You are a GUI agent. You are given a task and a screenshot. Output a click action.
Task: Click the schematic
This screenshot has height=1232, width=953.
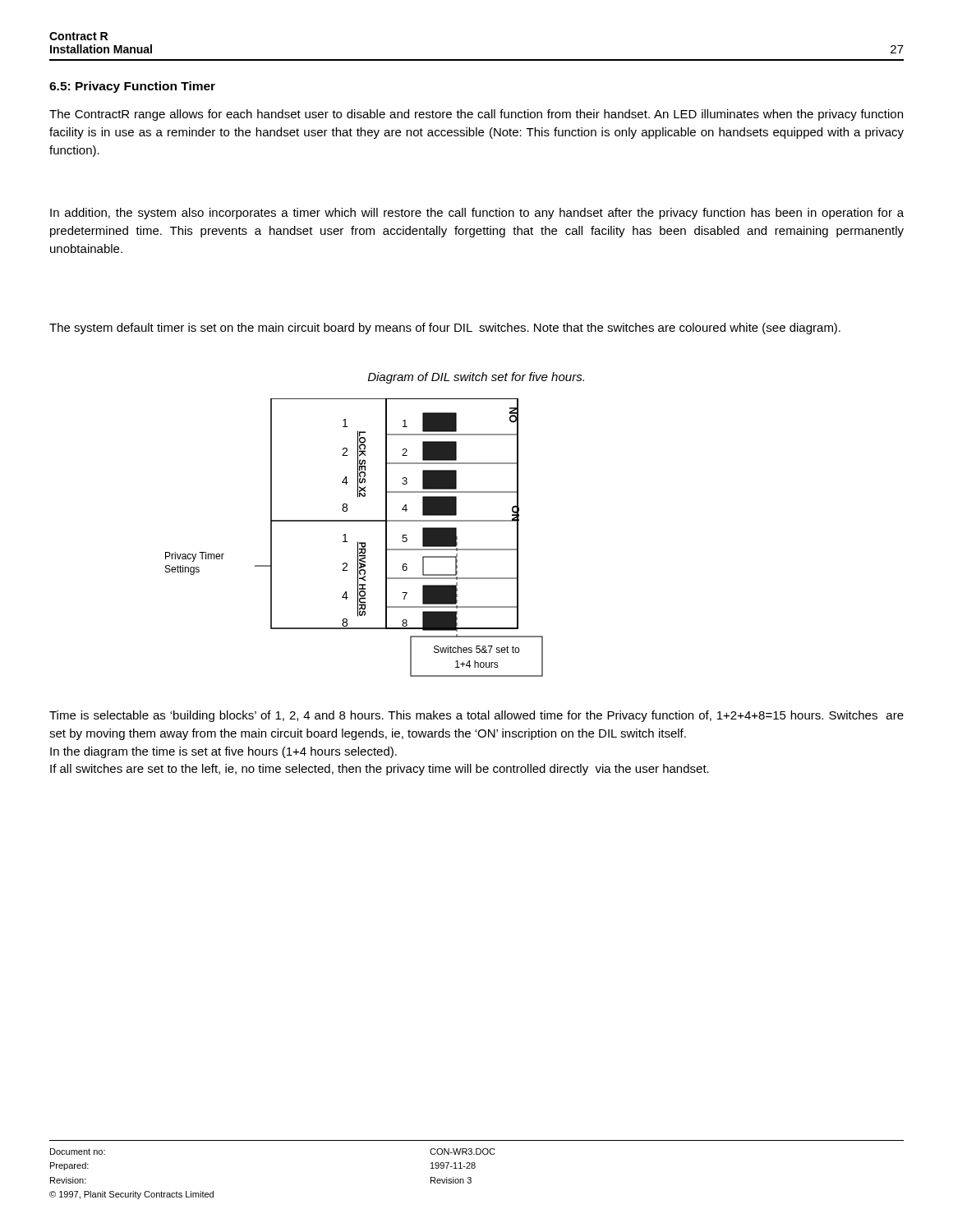(x=394, y=546)
